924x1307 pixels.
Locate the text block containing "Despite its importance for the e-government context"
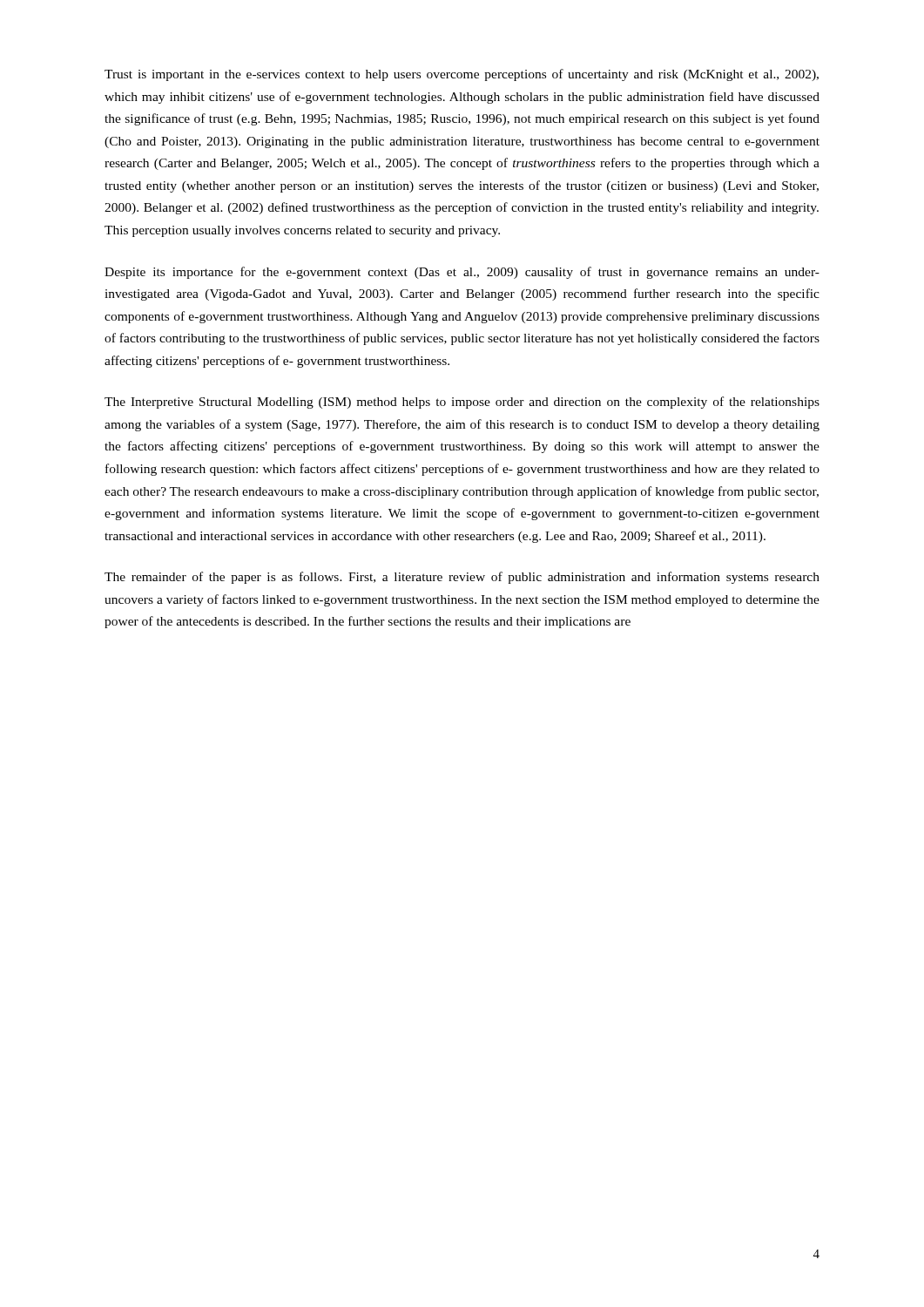tap(462, 316)
